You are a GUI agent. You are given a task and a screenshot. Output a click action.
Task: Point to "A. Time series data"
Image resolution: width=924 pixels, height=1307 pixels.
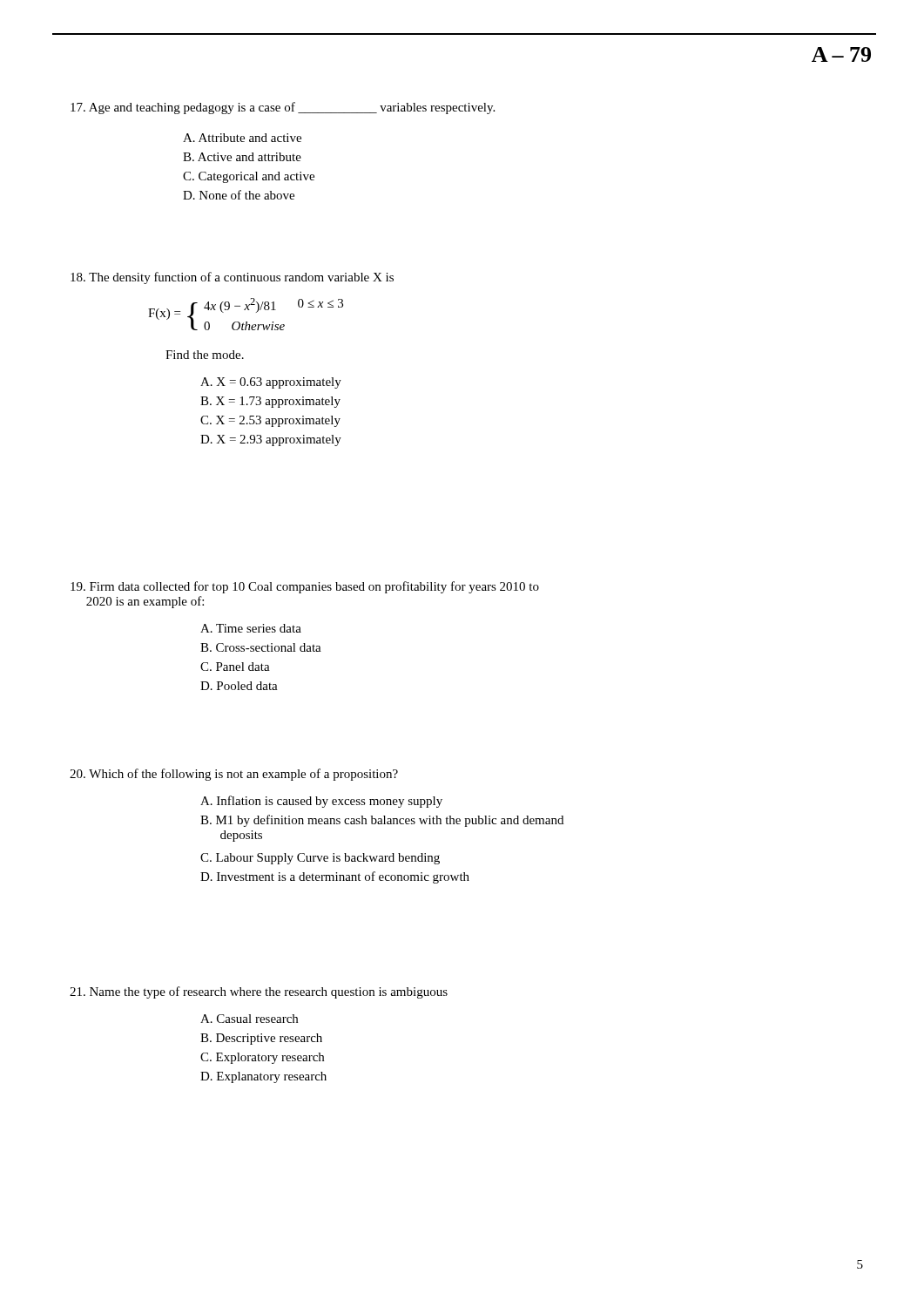tap(251, 628)
